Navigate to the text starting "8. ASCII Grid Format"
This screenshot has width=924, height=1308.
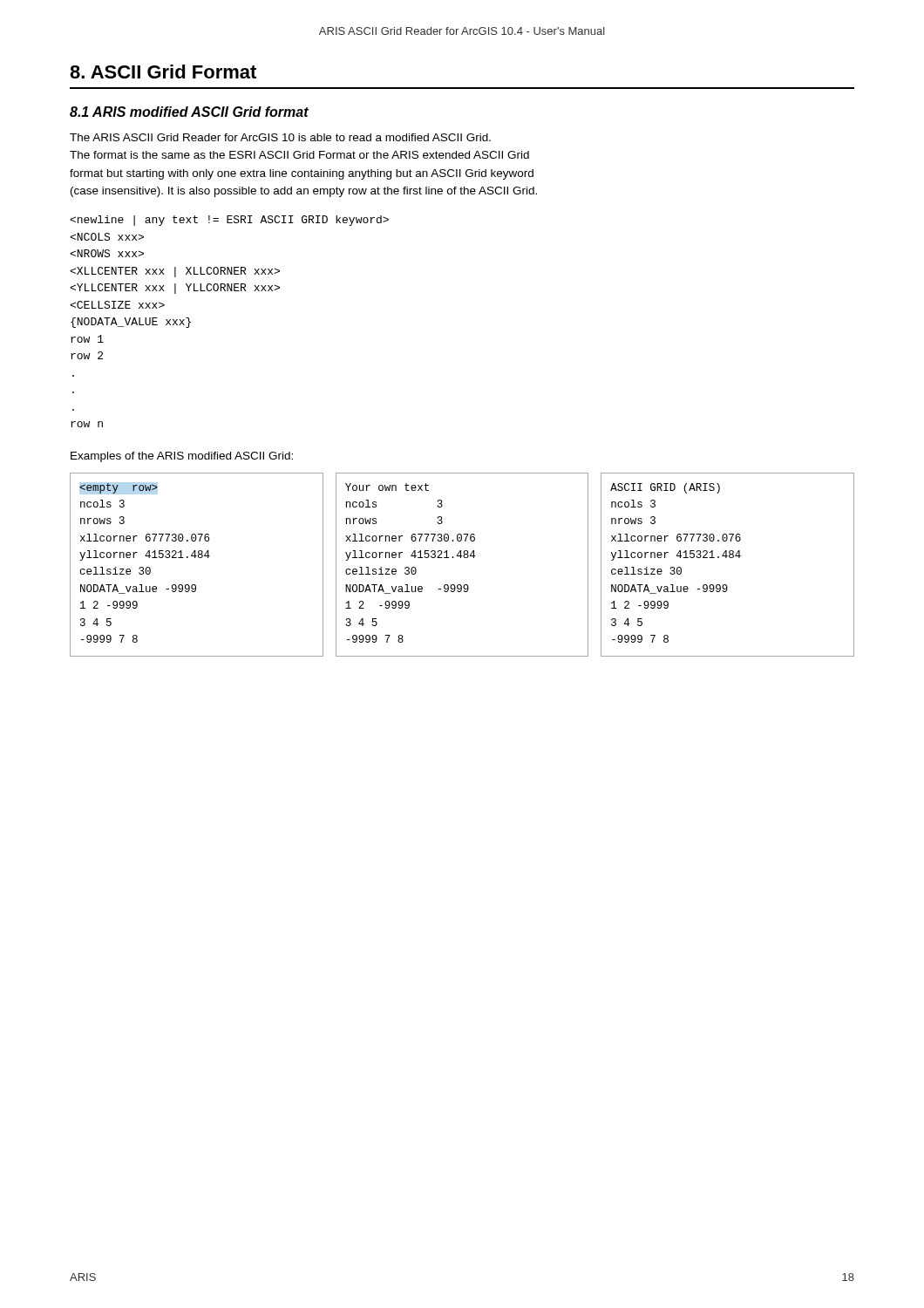163,72
